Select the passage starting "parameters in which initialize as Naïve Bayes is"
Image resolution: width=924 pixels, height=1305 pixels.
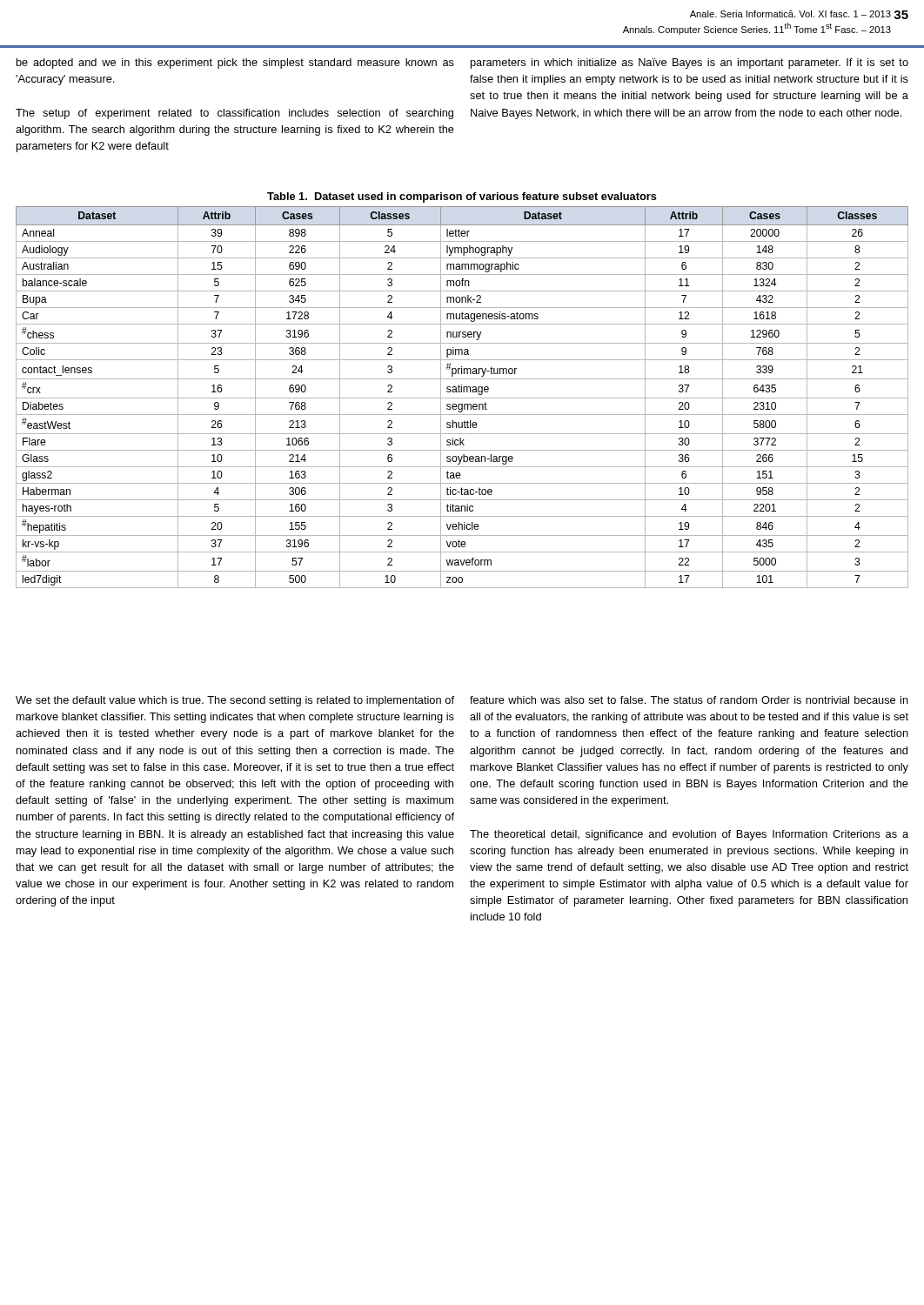[x=689, y=87]
